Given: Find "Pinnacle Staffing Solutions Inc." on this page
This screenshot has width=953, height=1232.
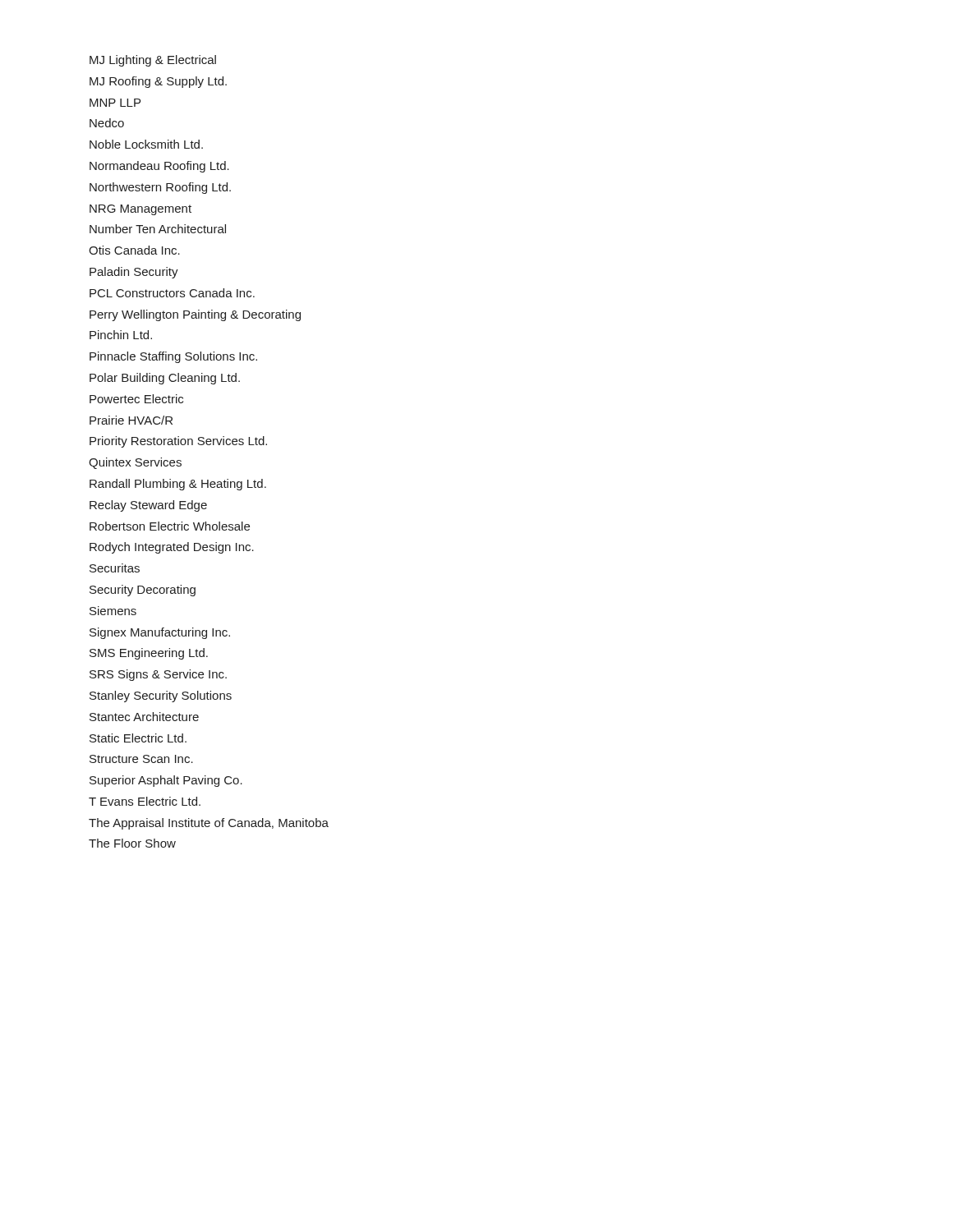Looking at the screenshot, I should click(x=174, y=356).
